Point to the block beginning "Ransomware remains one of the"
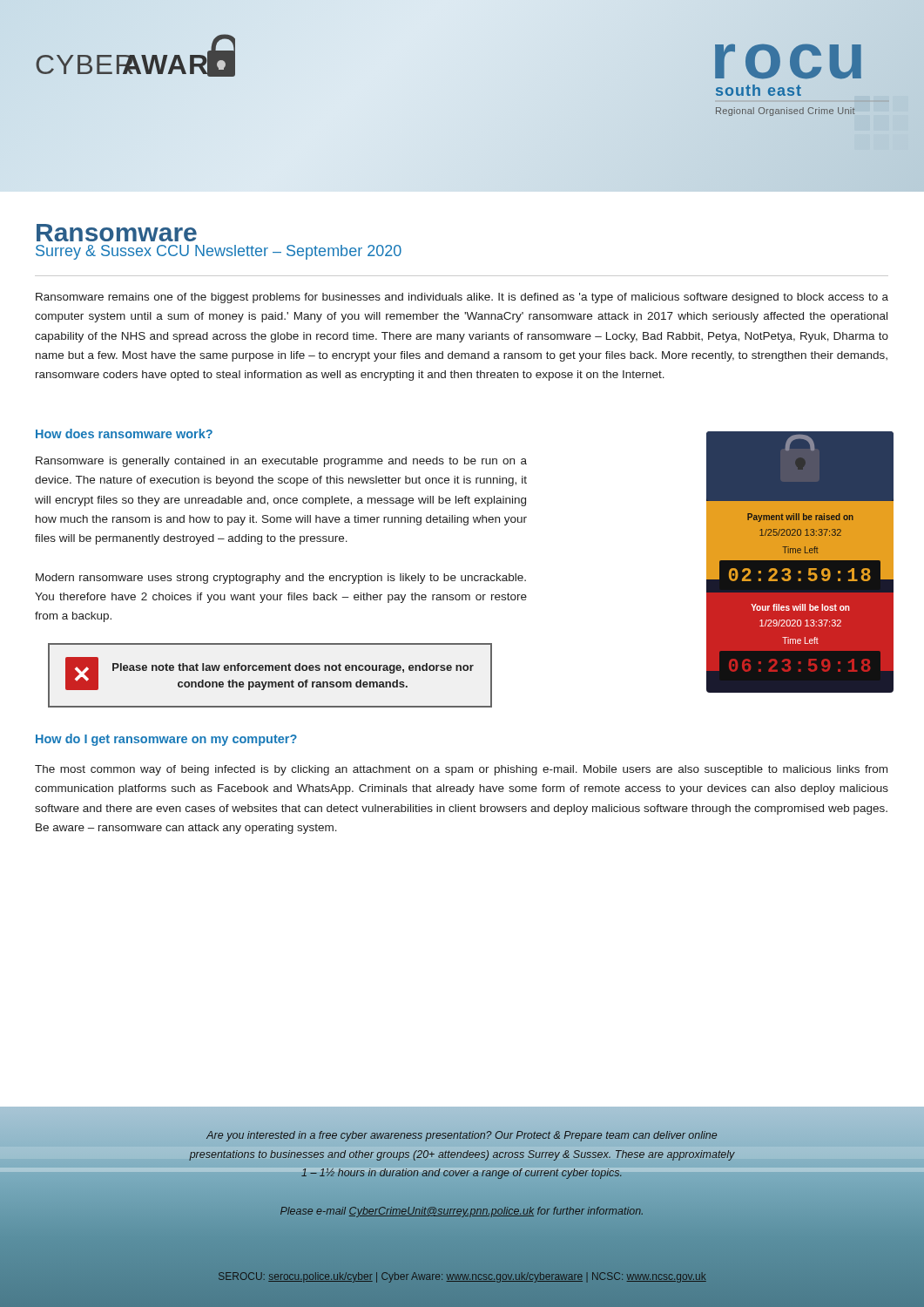924x1307 pixels. 462,336
